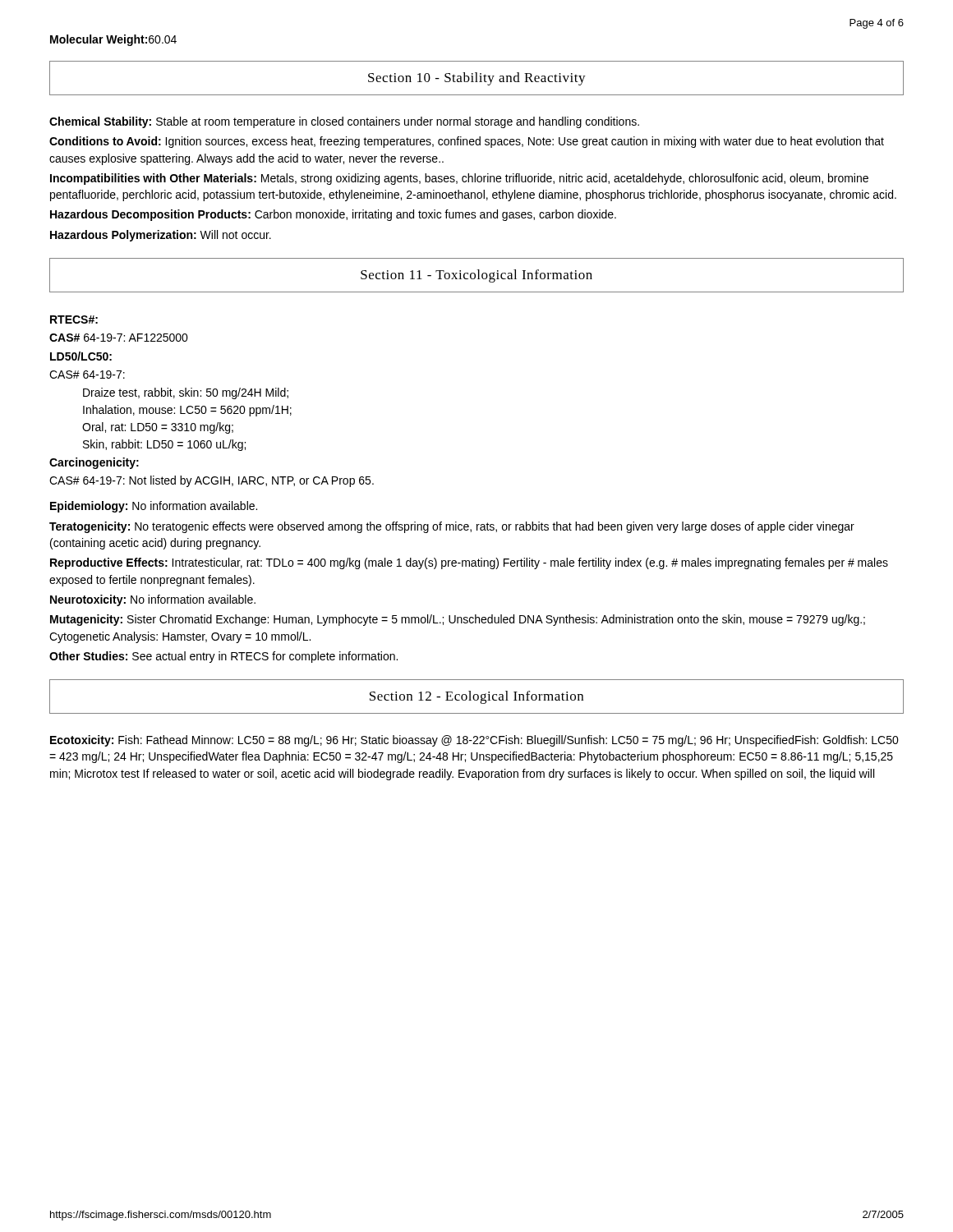Image resolution: width=953 pixels, height=1232 pixels.
Task: Click the passage that begins "Mutagenicity: Sister Chromatid"
Action: pos(458,628)
